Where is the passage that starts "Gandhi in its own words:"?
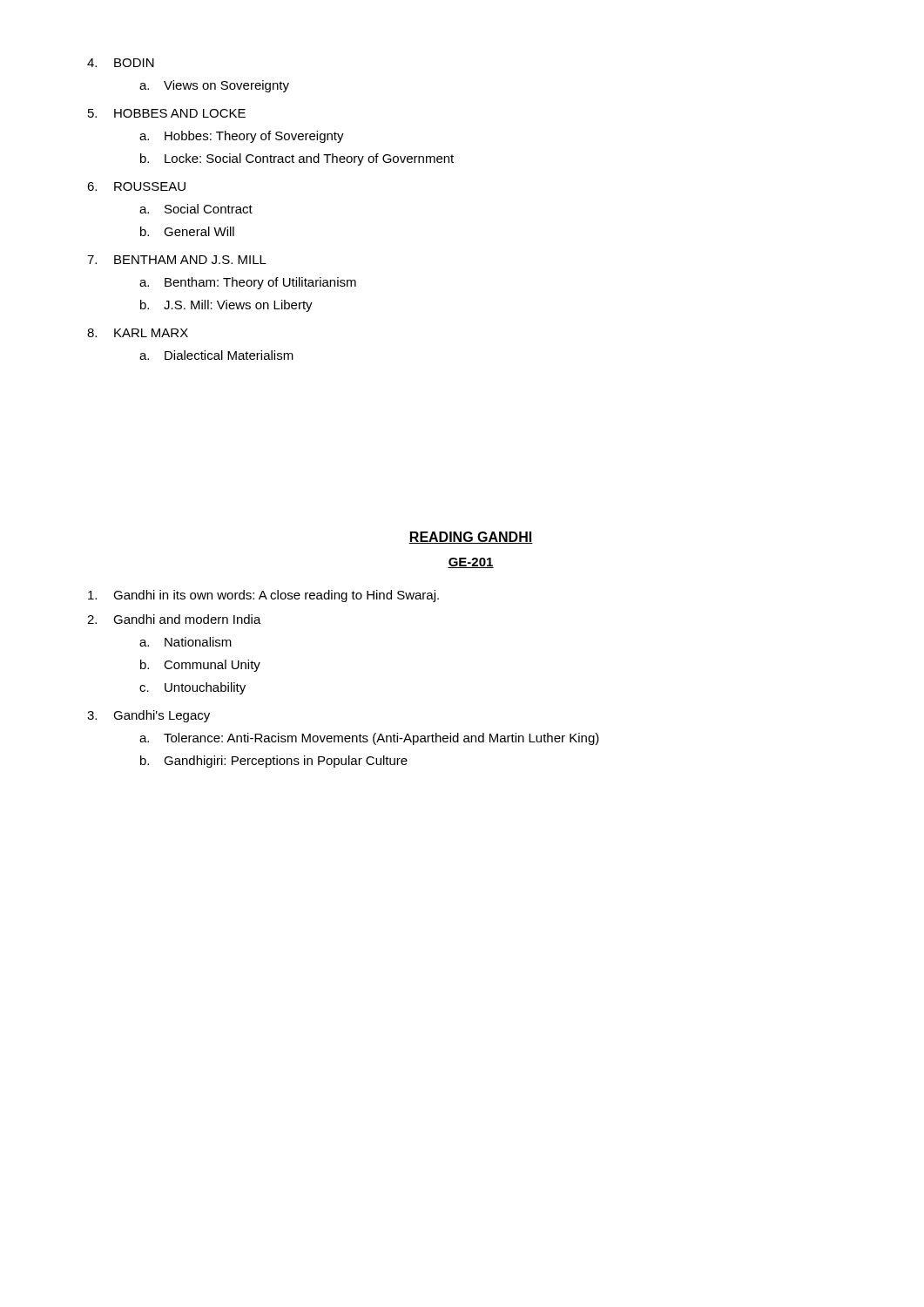This screenshot has height=1307, width=924. tap(276, 596)
